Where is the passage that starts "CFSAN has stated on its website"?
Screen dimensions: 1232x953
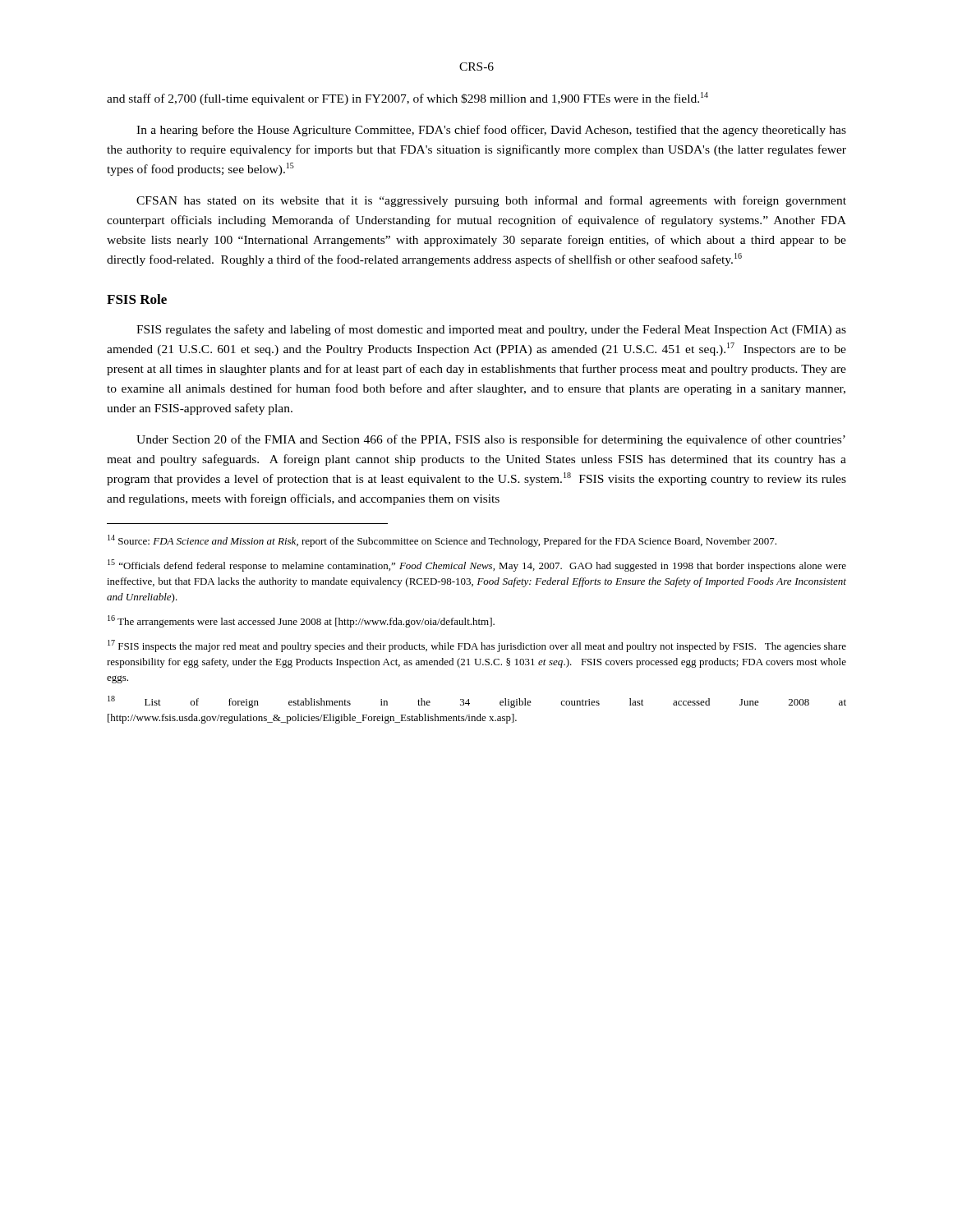click(476, 230)
